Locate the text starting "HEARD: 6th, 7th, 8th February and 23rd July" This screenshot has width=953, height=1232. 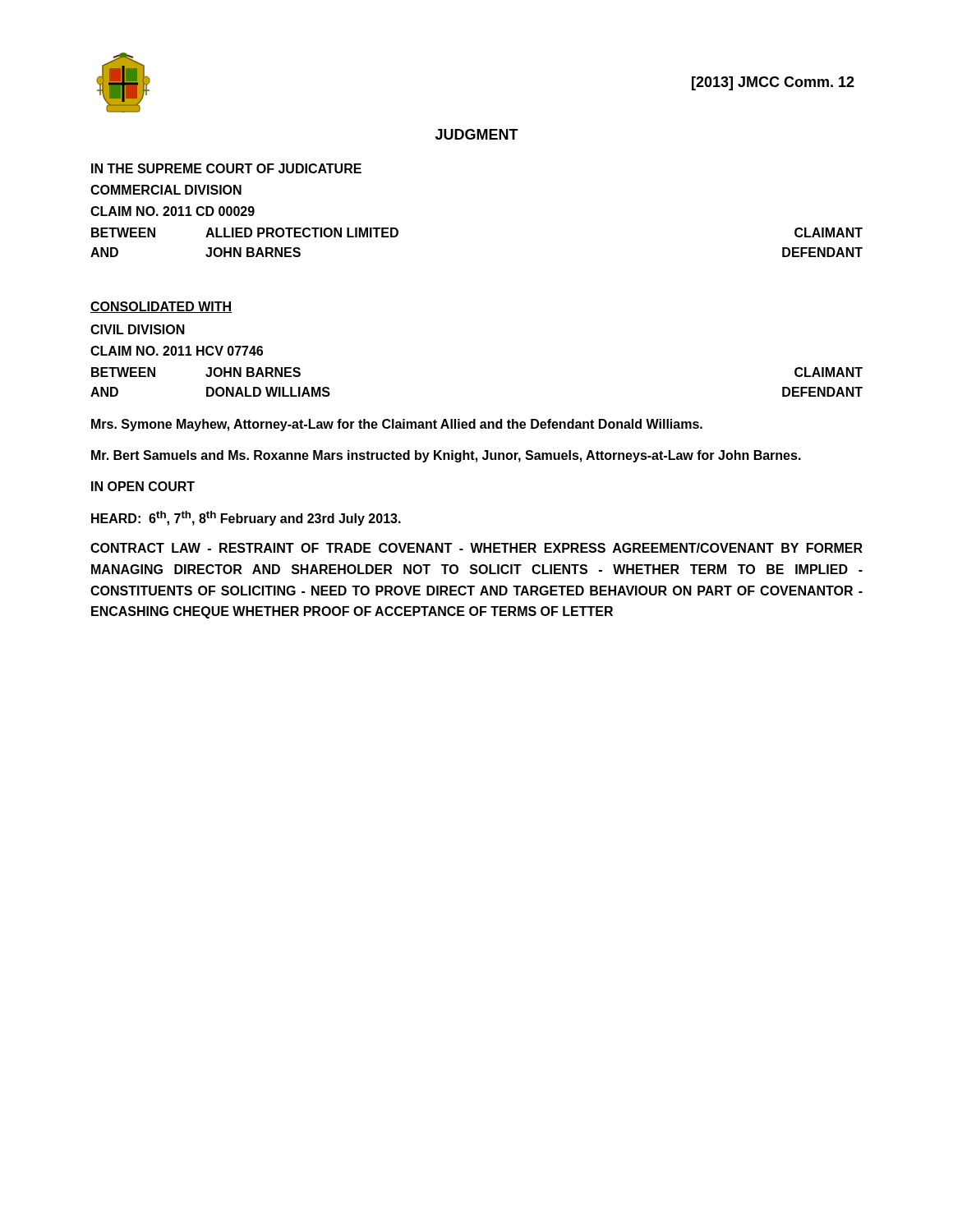click(x=246, y=517)
